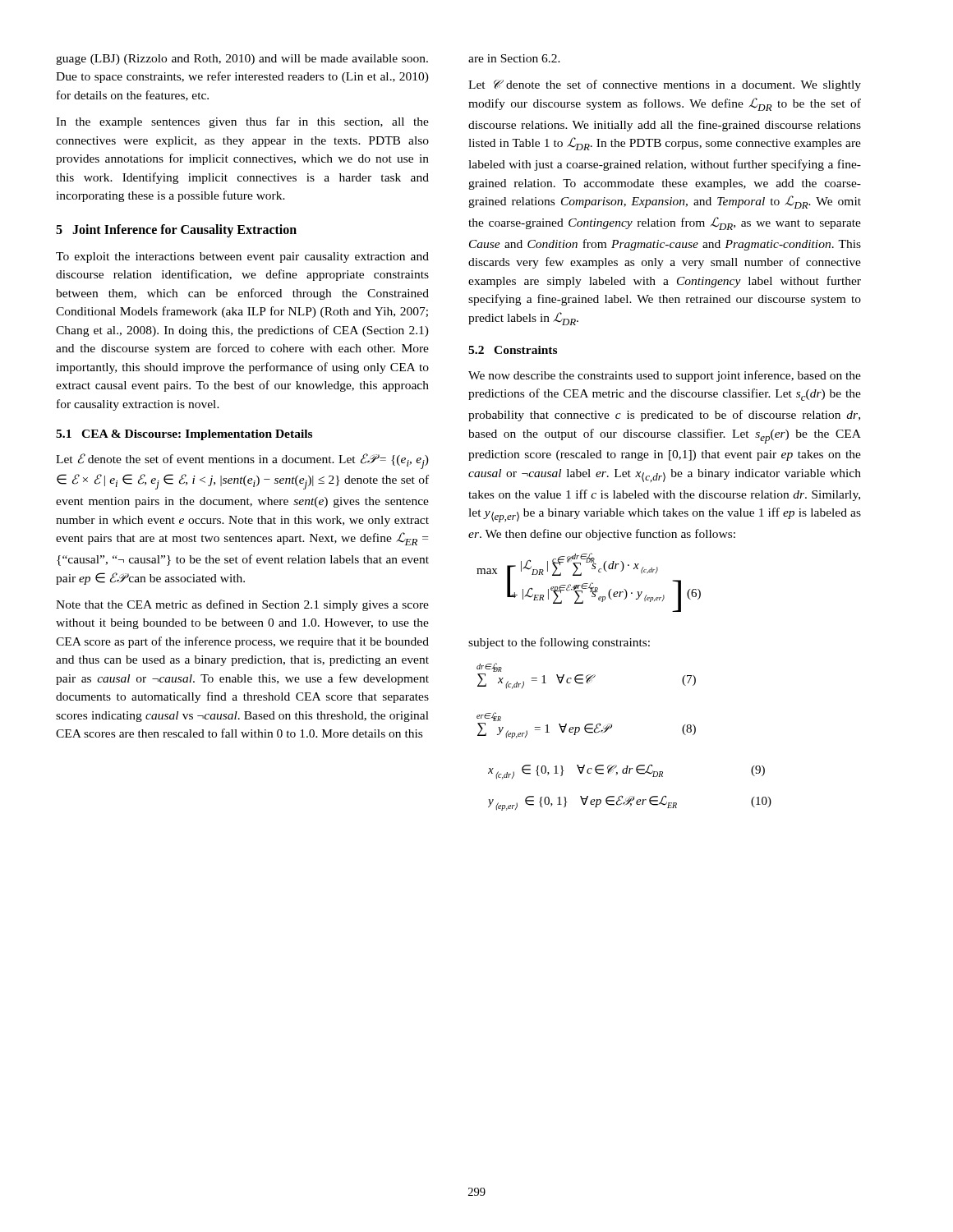953x1232 pixels.
Task: Find the block on this page that starts "guage (LBJ) (Rizzolo"
Action: click(x=242, y=77)
